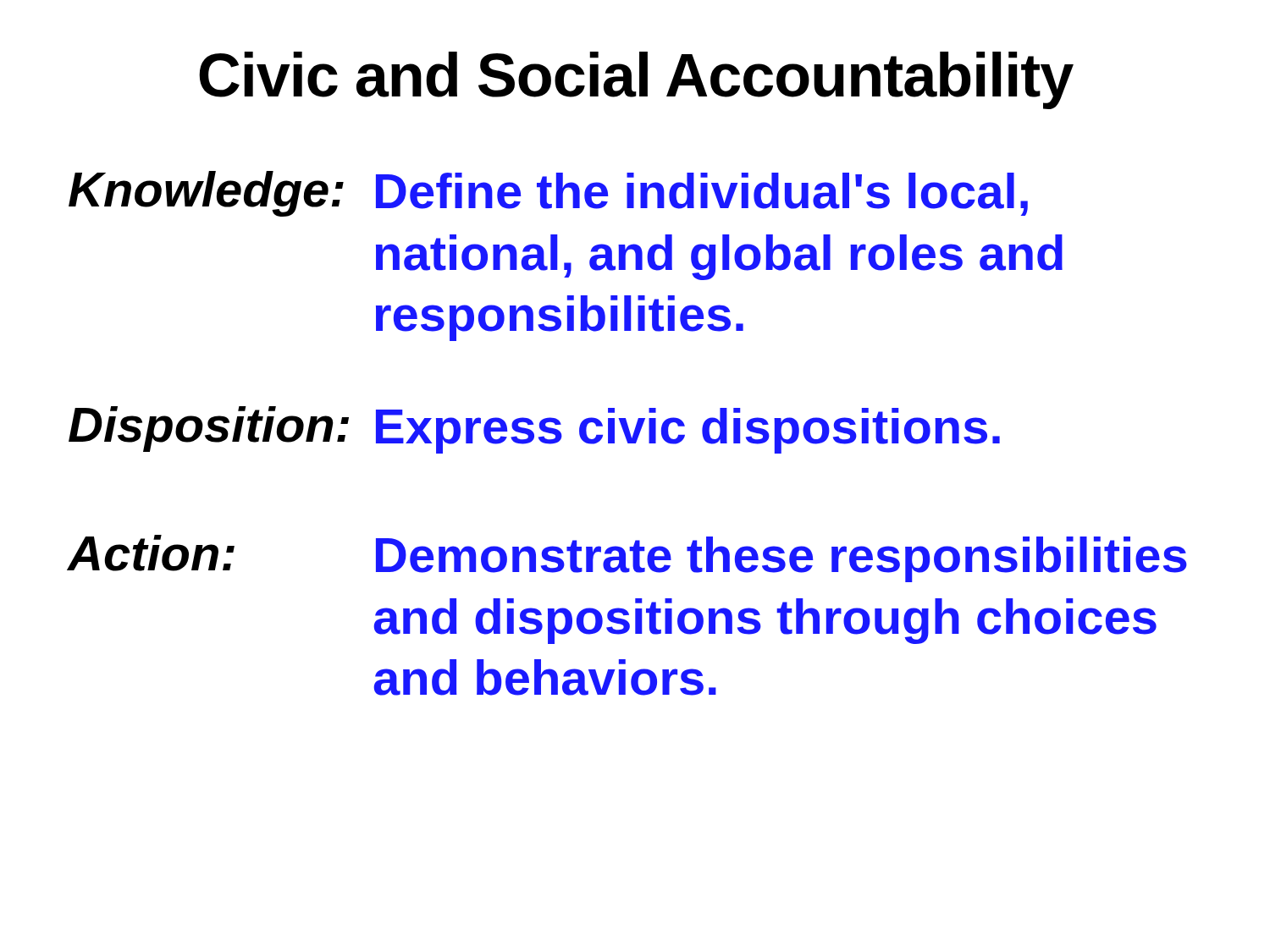This screenshot has height=952, width=1270.
Task: Find the text block that says "Knowledge: Define the individual's"
Action: click(643, 253)
